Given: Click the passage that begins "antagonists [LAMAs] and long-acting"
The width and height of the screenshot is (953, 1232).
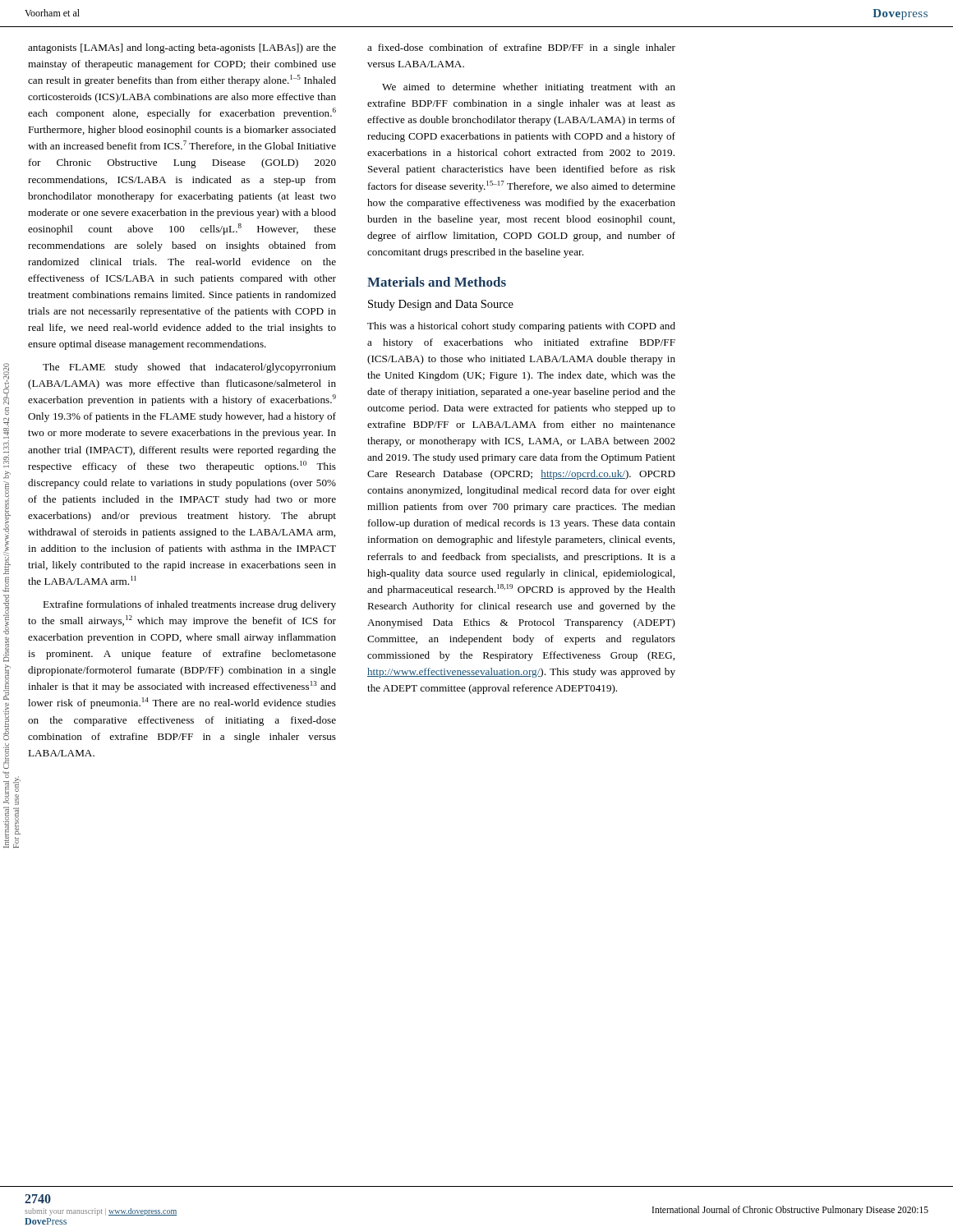Looking at the screenshot, I should pos(182,400).
